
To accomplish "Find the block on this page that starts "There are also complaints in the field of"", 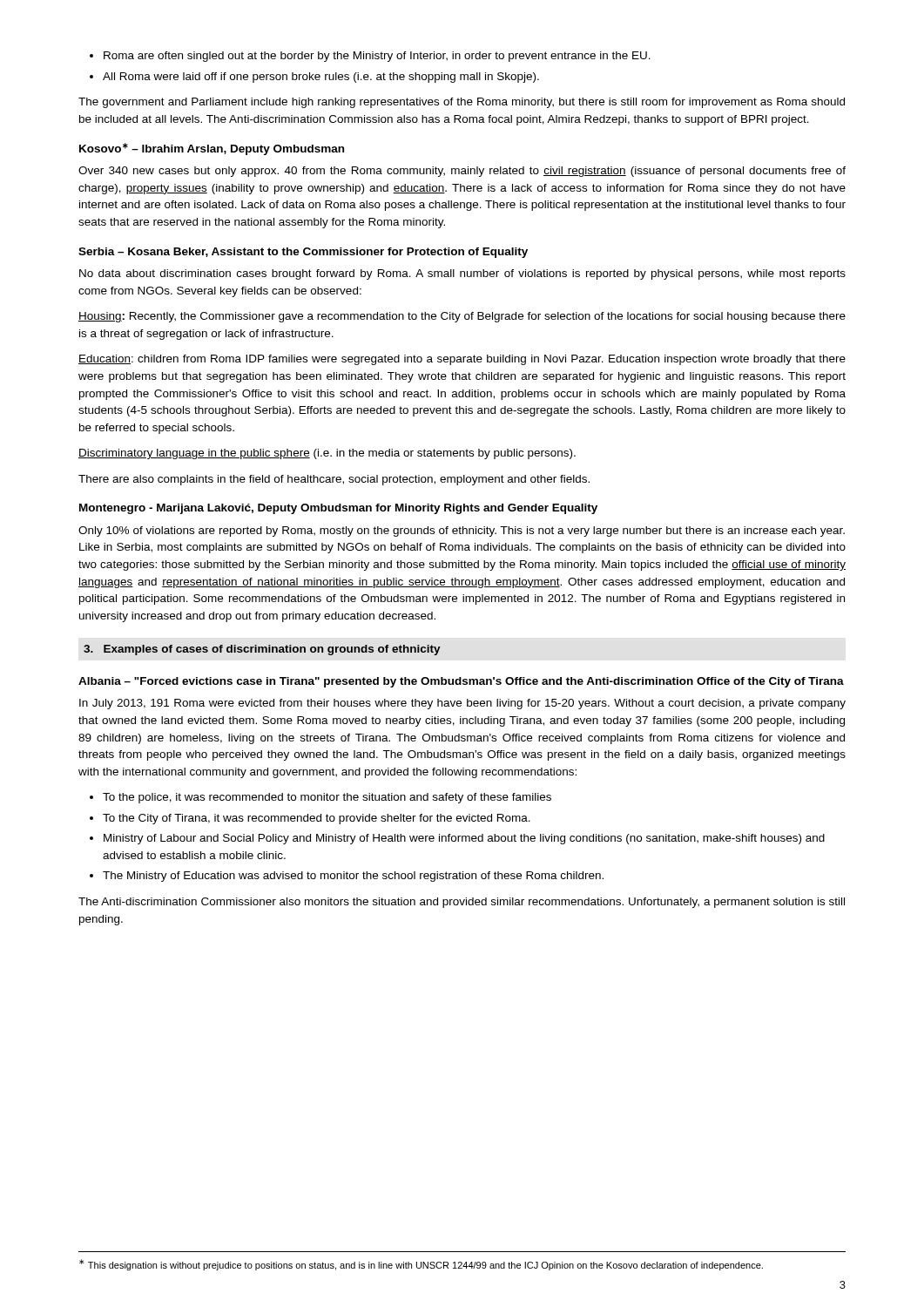I will coord(462,479).
